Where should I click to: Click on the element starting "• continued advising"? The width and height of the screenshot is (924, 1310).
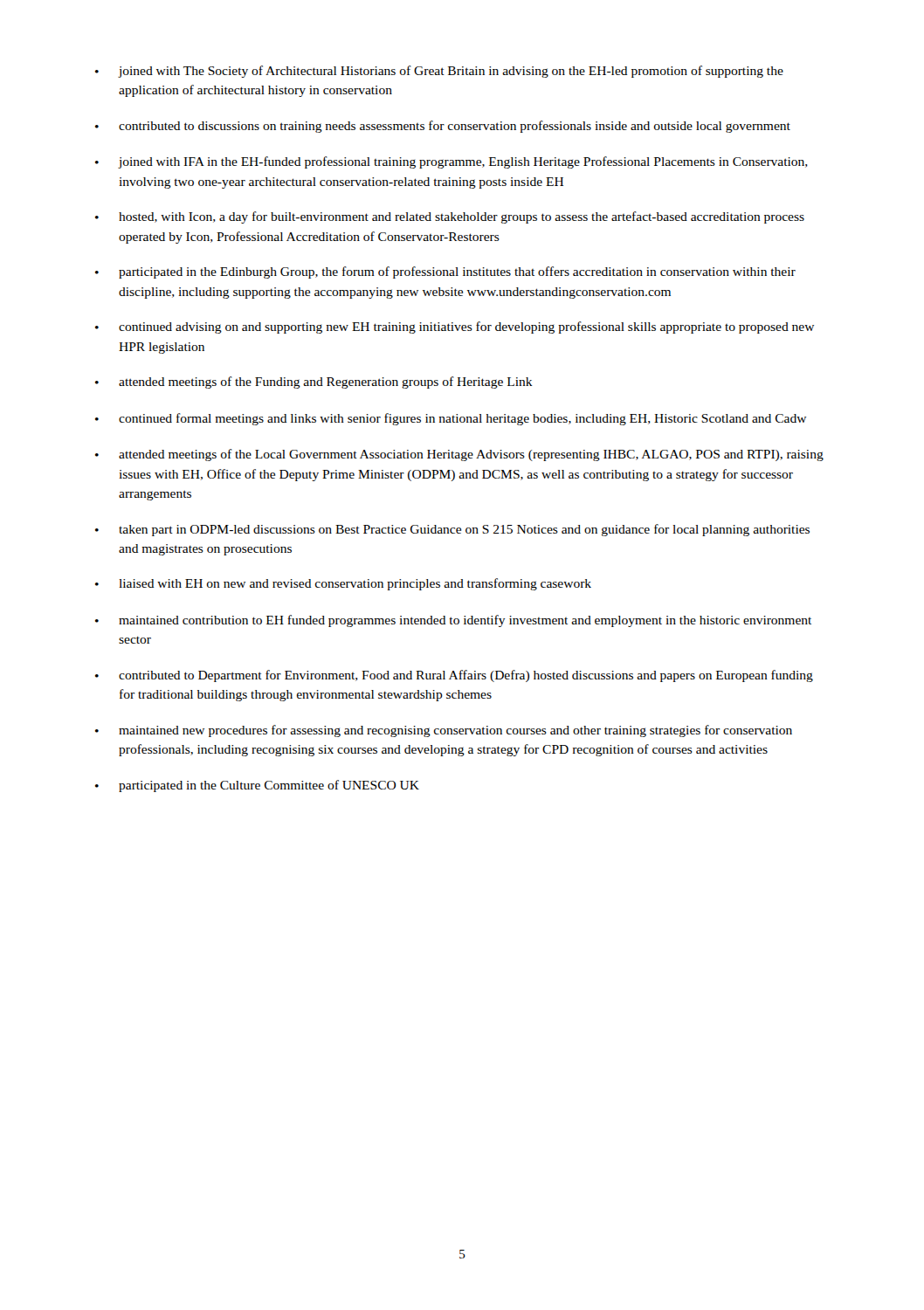click(x=462, y=337)
